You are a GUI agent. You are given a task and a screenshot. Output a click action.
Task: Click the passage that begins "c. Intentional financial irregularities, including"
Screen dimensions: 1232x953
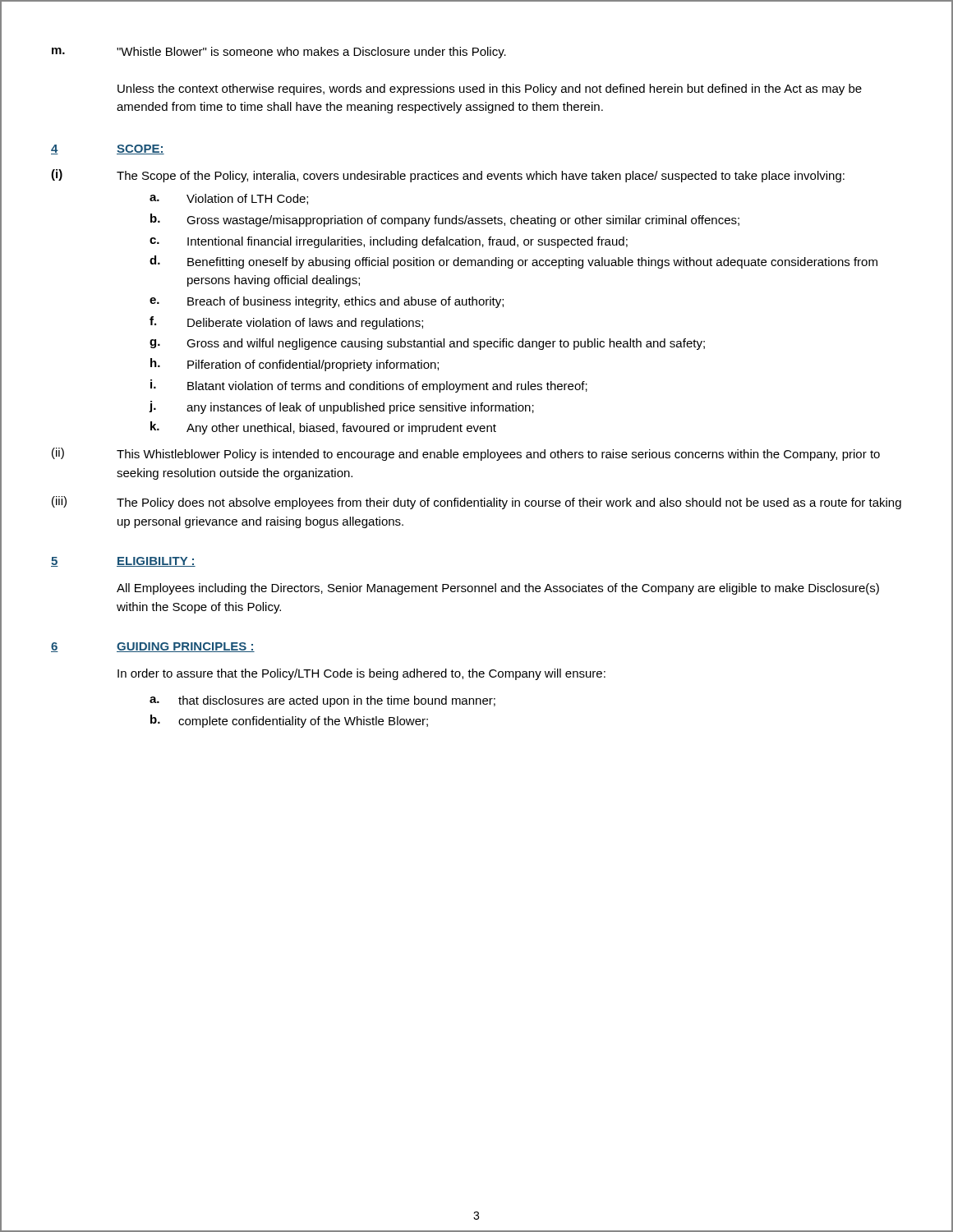tap(526, 241)
